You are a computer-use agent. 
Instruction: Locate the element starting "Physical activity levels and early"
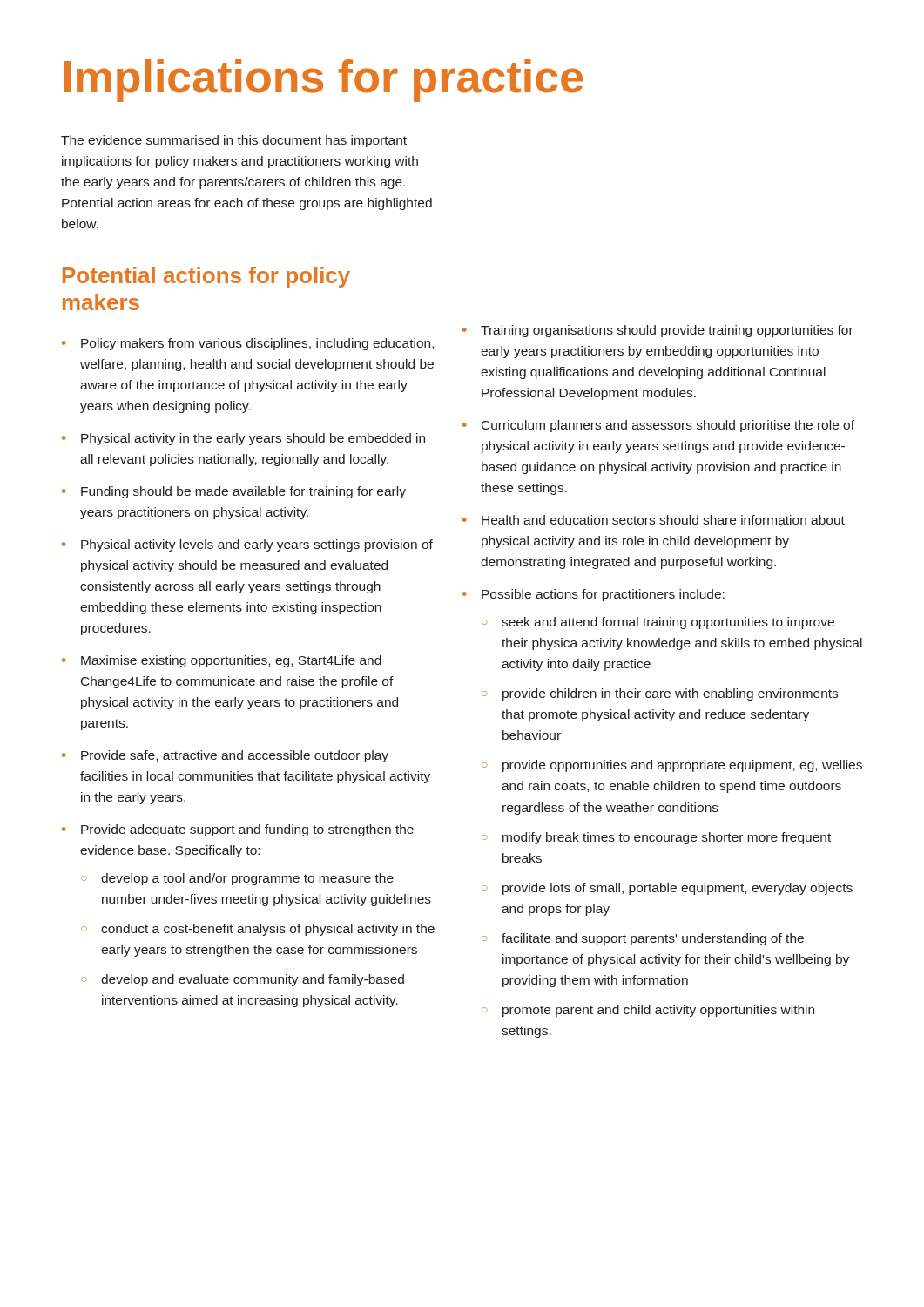256,586
